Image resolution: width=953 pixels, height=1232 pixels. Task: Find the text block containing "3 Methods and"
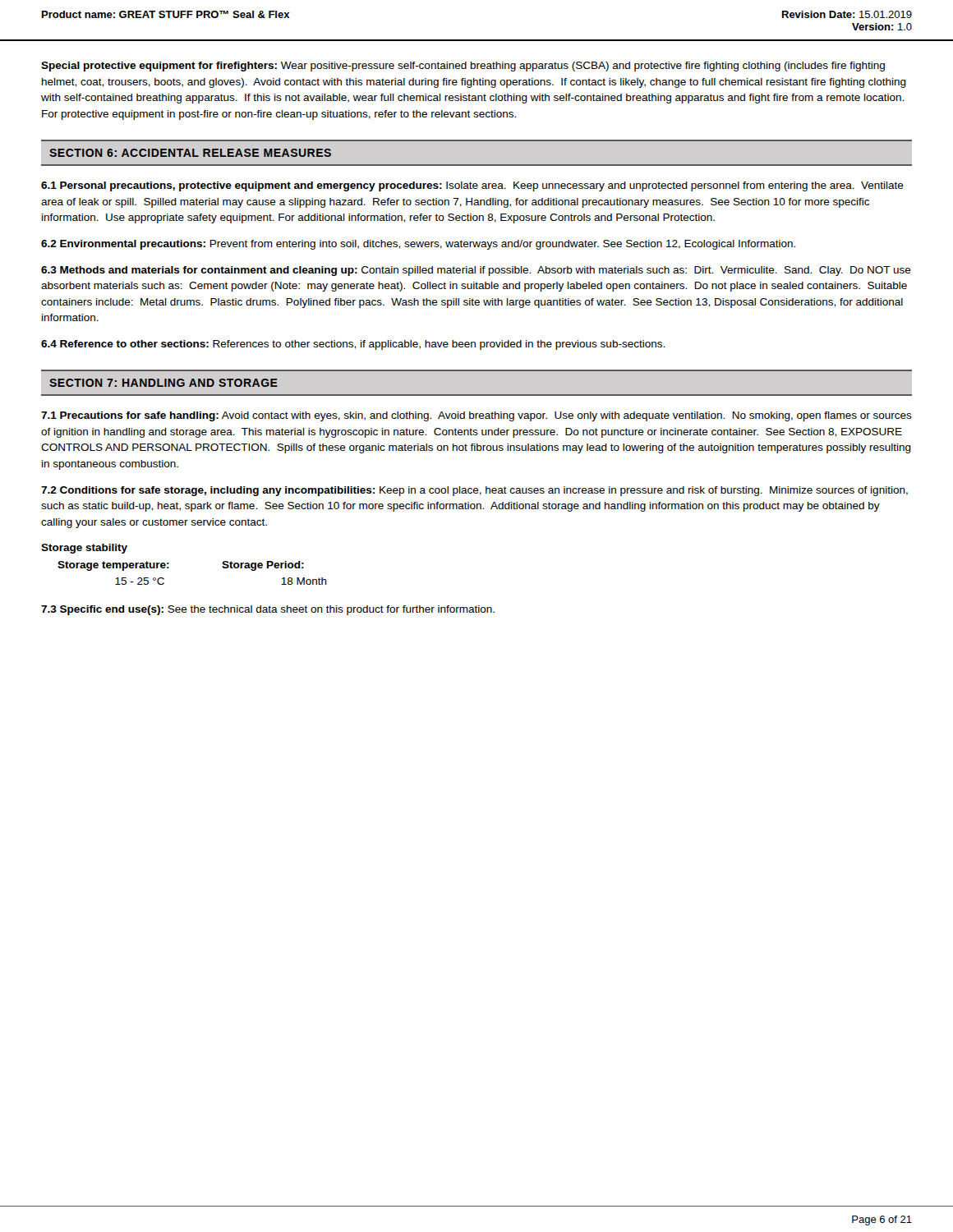(476, 294)
